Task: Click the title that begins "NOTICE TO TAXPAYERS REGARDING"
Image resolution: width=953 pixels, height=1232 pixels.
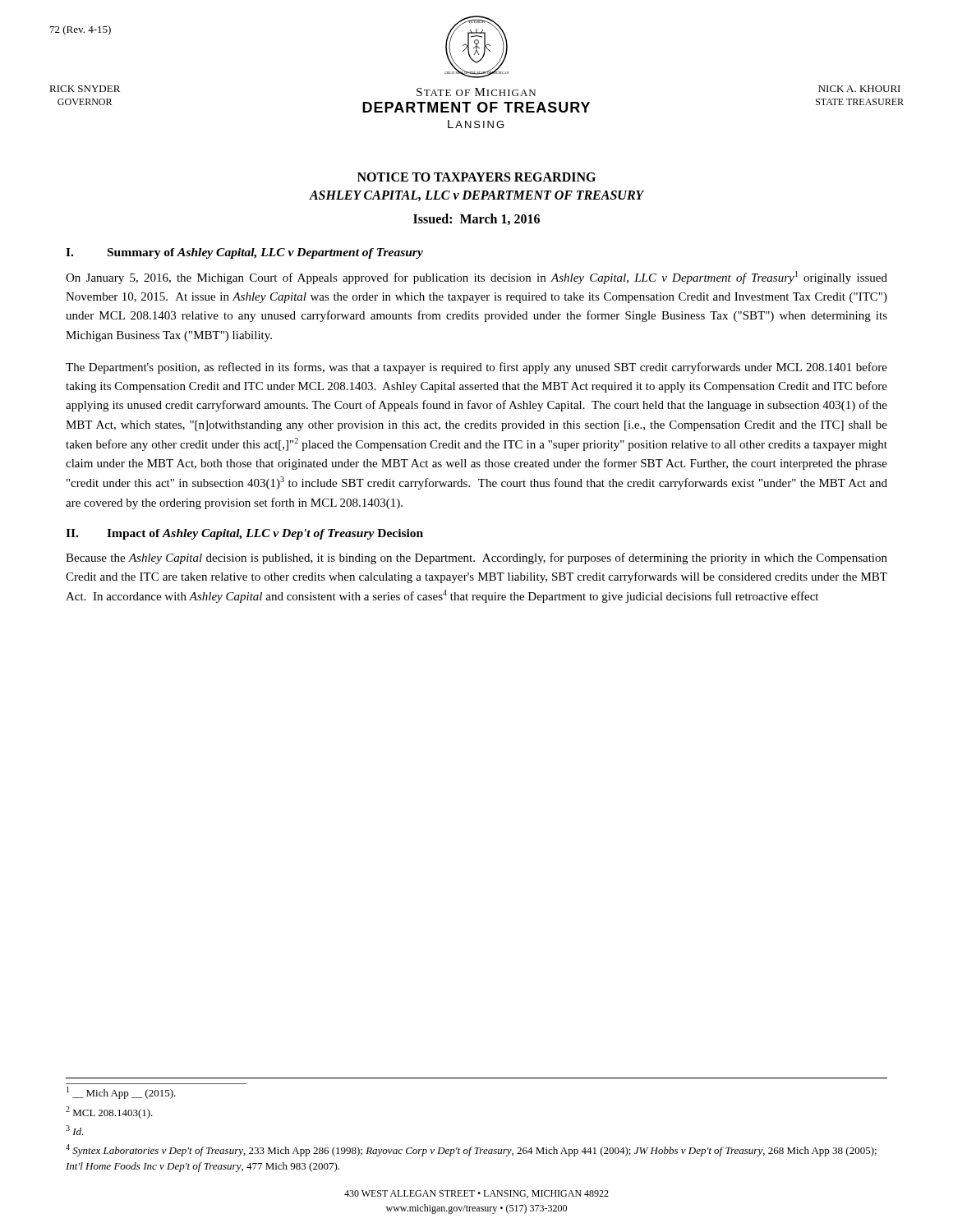Action: pos(476,186)
